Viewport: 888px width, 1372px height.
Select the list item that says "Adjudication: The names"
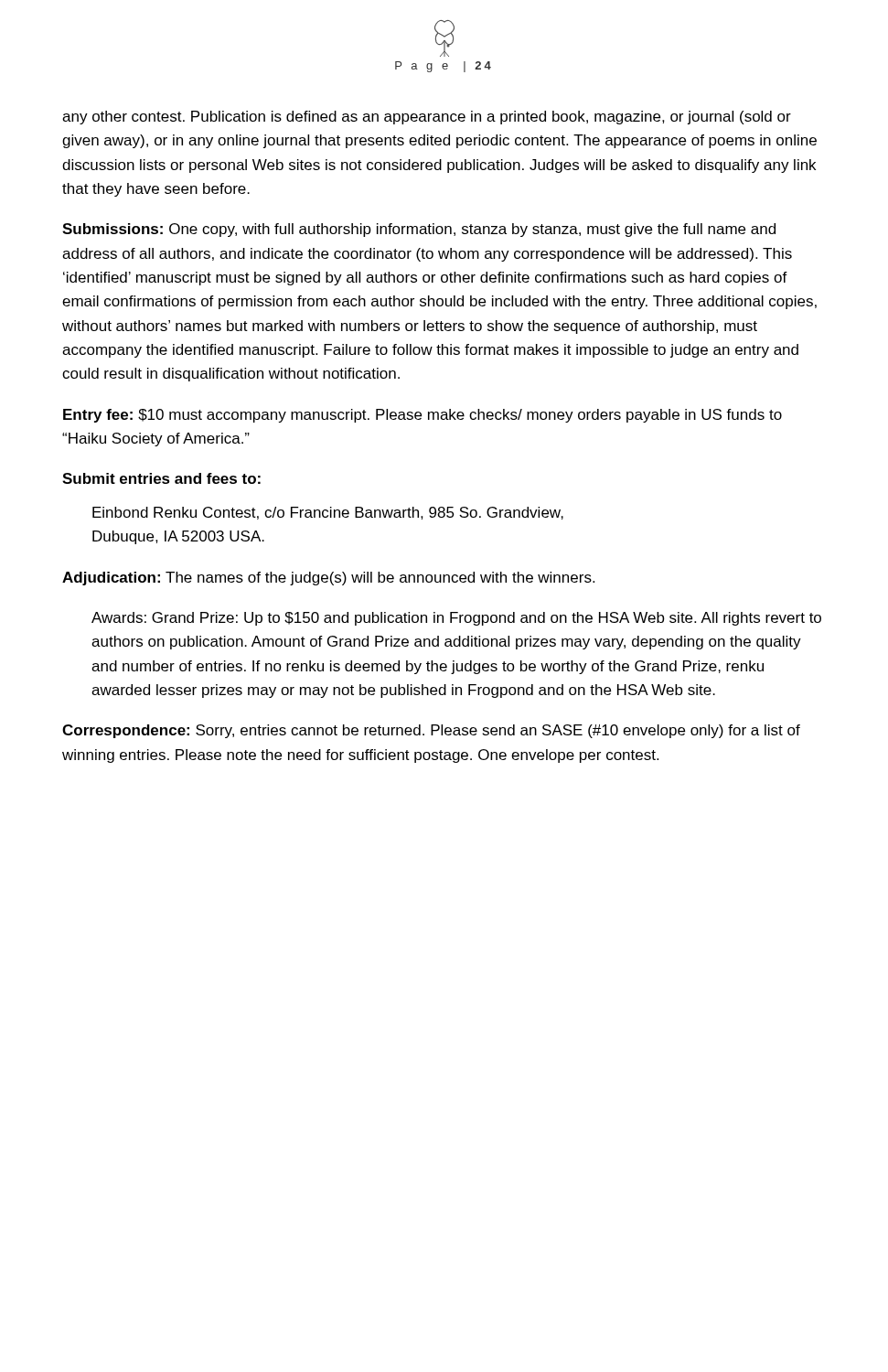pyautogui.click(x=329, y=577)
